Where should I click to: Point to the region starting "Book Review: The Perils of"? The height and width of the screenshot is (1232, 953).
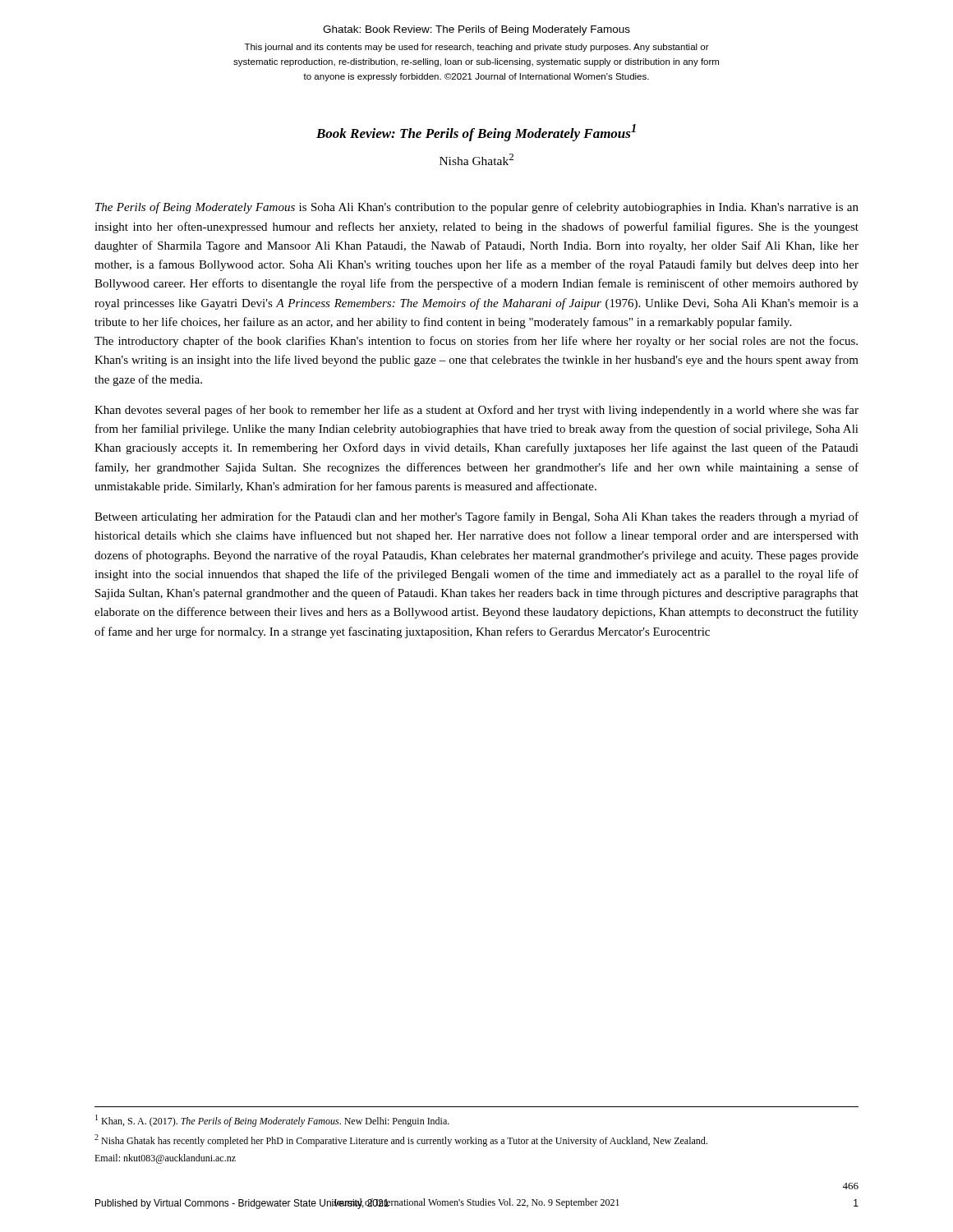(x=476, y=132)
